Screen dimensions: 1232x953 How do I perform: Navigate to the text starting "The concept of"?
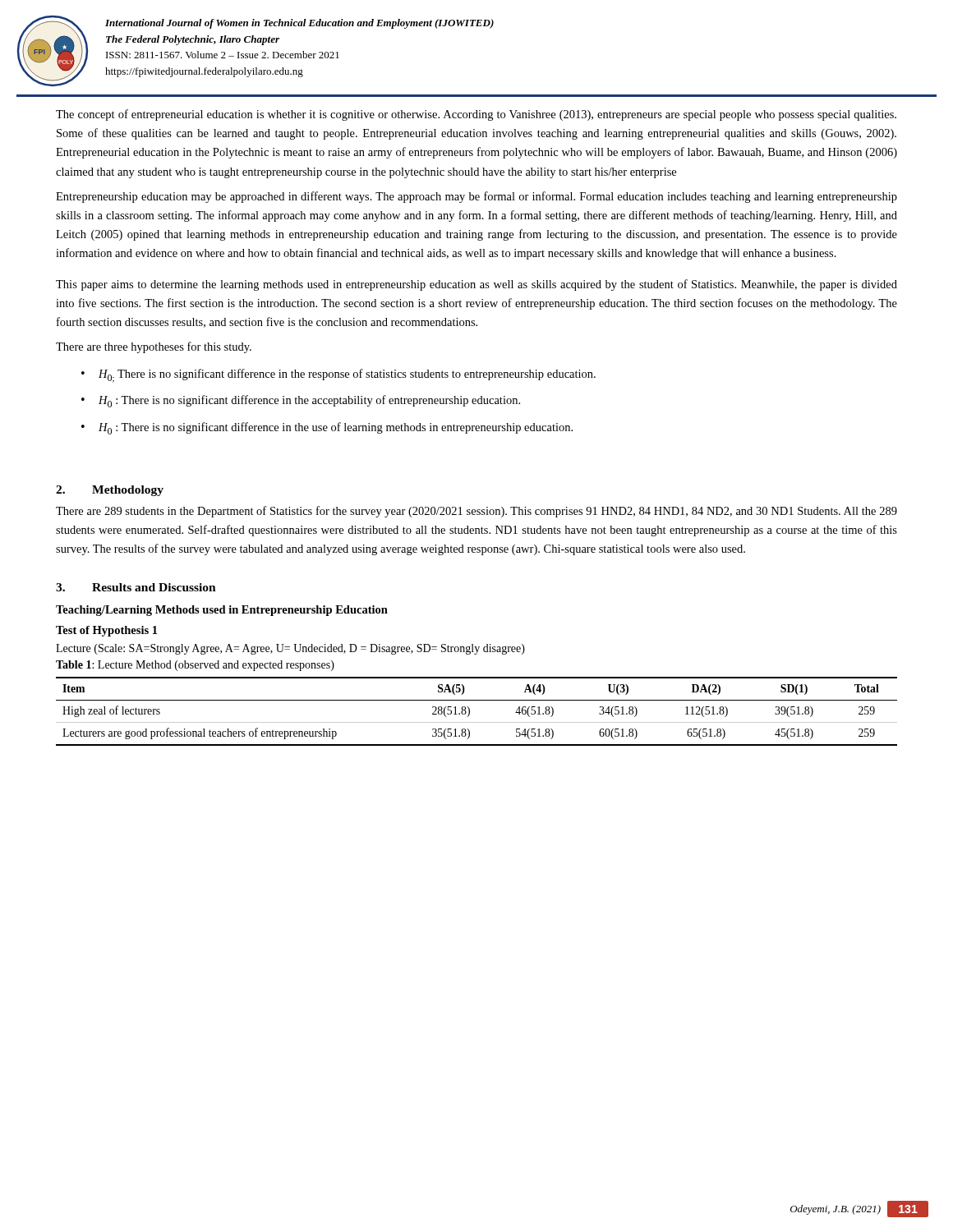476,143
